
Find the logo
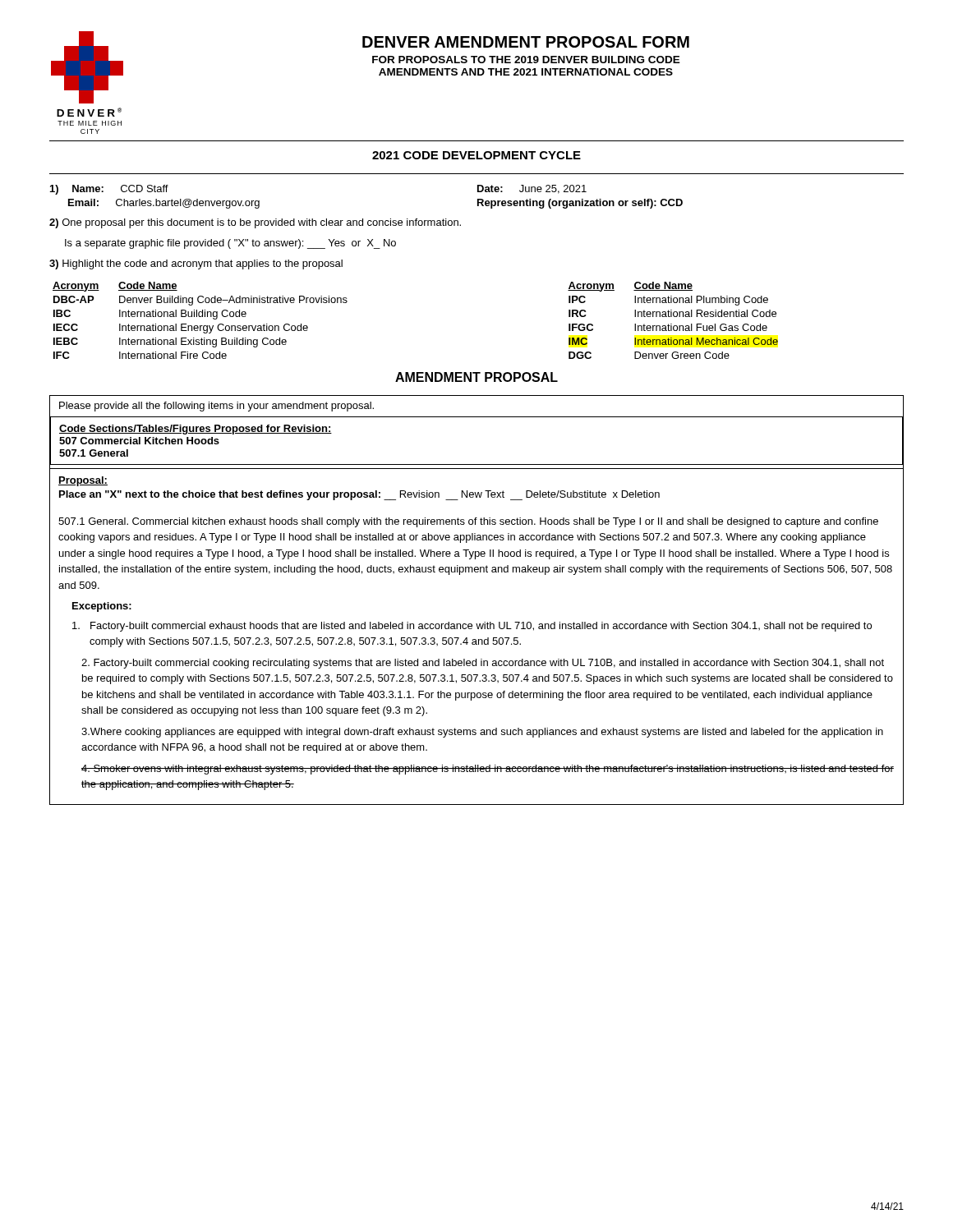click(90, 83)
